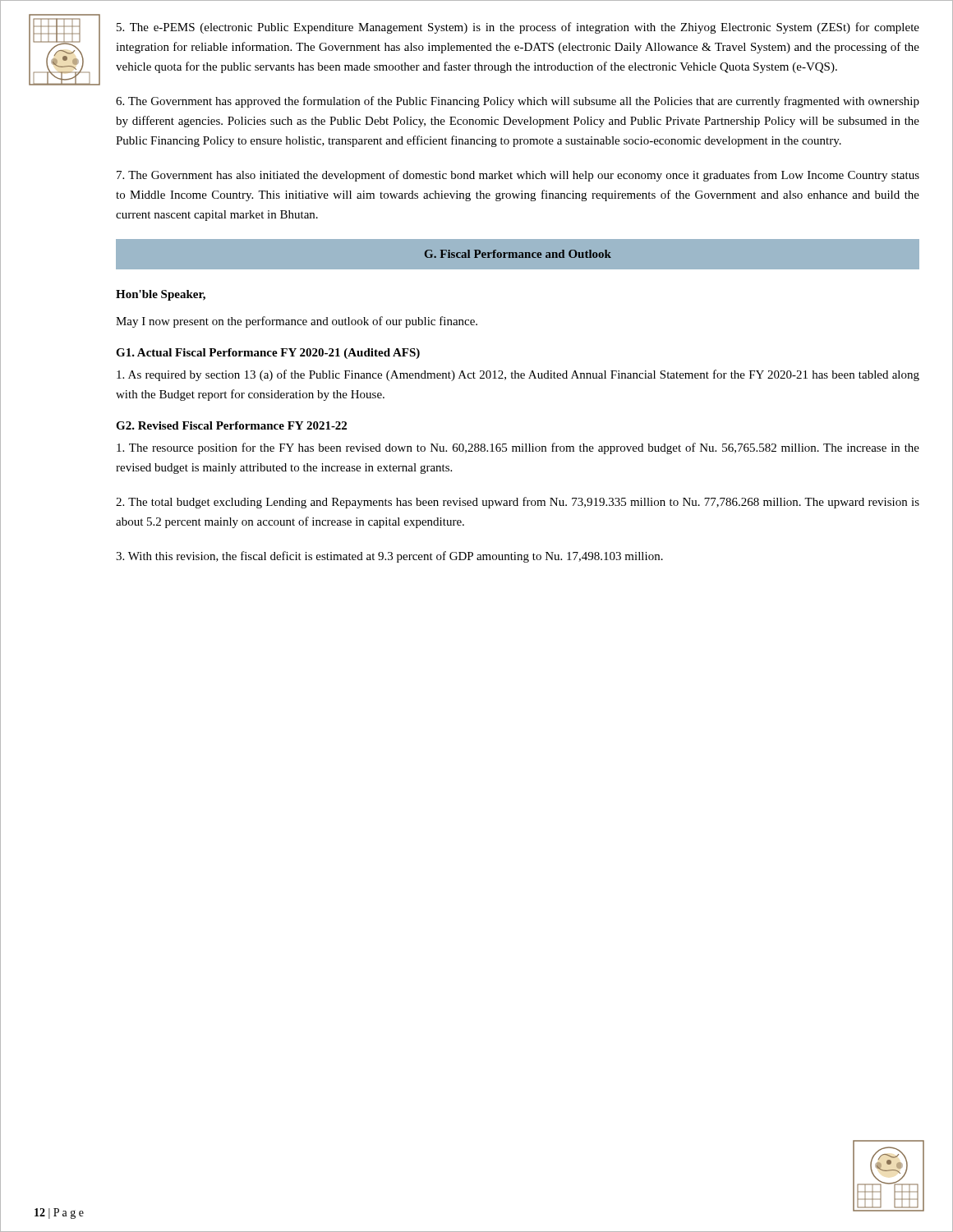Find the block on this page that starts "As required by section 13 (a) of"
953x1232 pixels.
[518, 384]
